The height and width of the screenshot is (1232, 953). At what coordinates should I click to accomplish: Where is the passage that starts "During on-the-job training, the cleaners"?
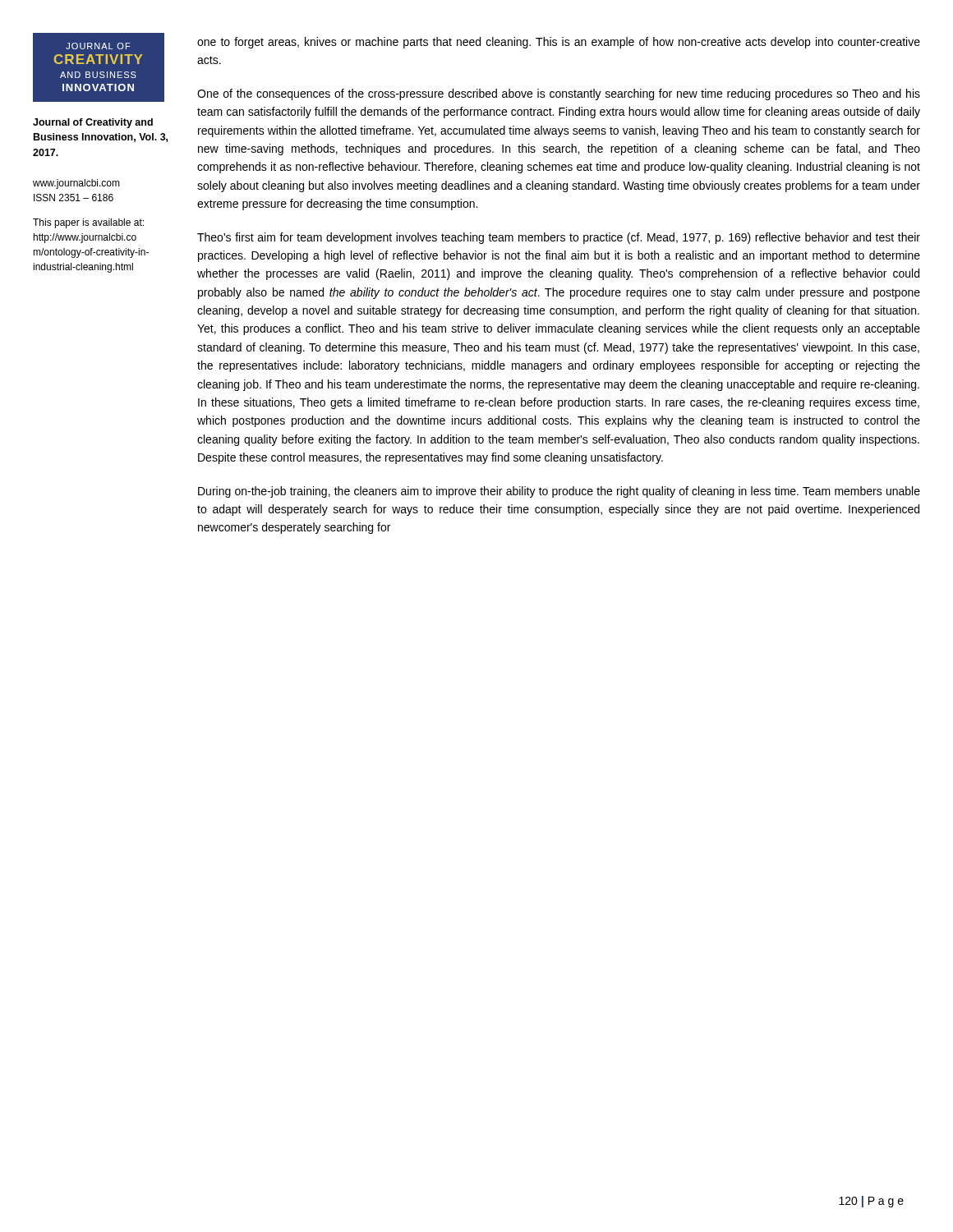pyautogui.click(x=559, y=509)
